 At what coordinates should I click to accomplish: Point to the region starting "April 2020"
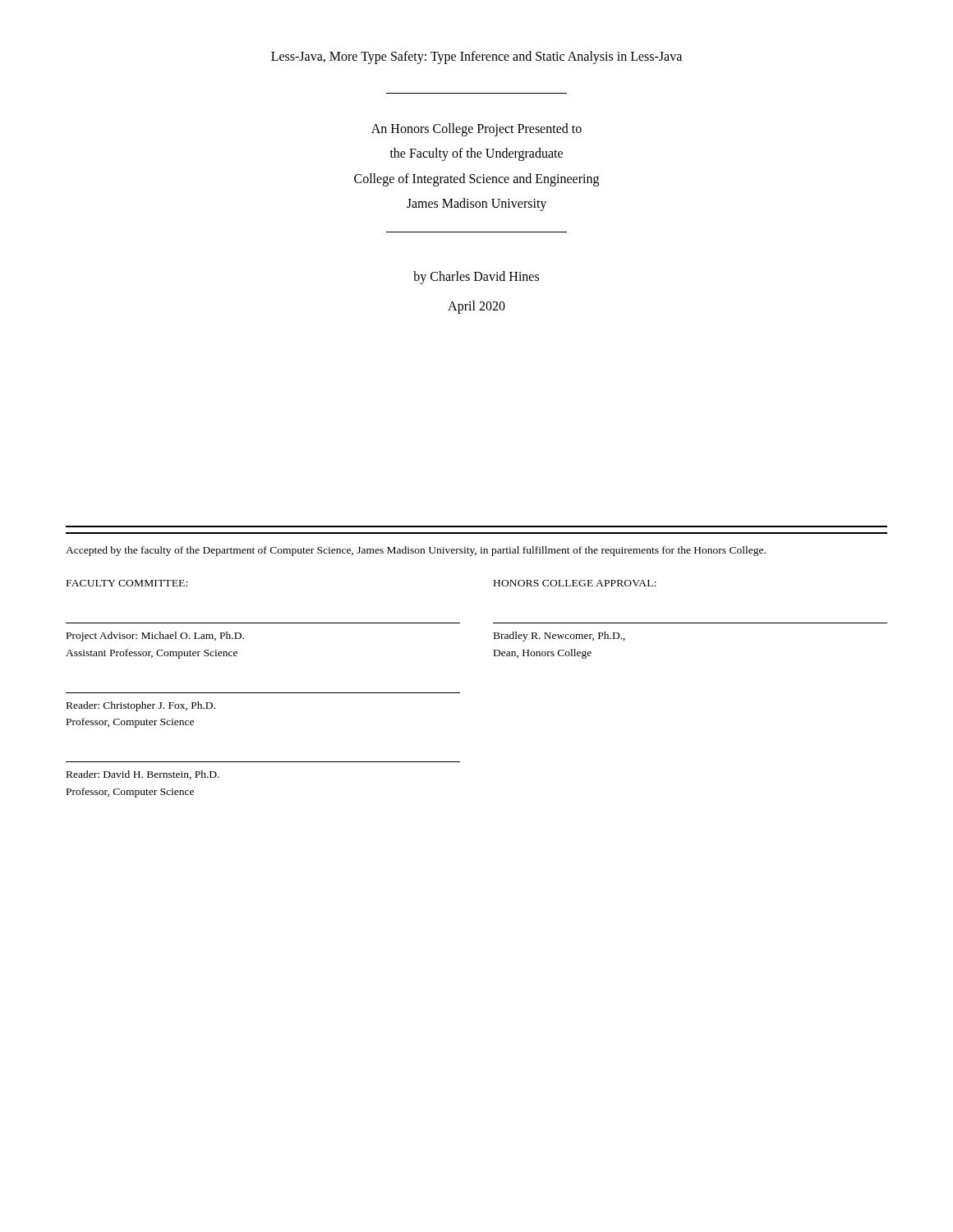[476, 306]
